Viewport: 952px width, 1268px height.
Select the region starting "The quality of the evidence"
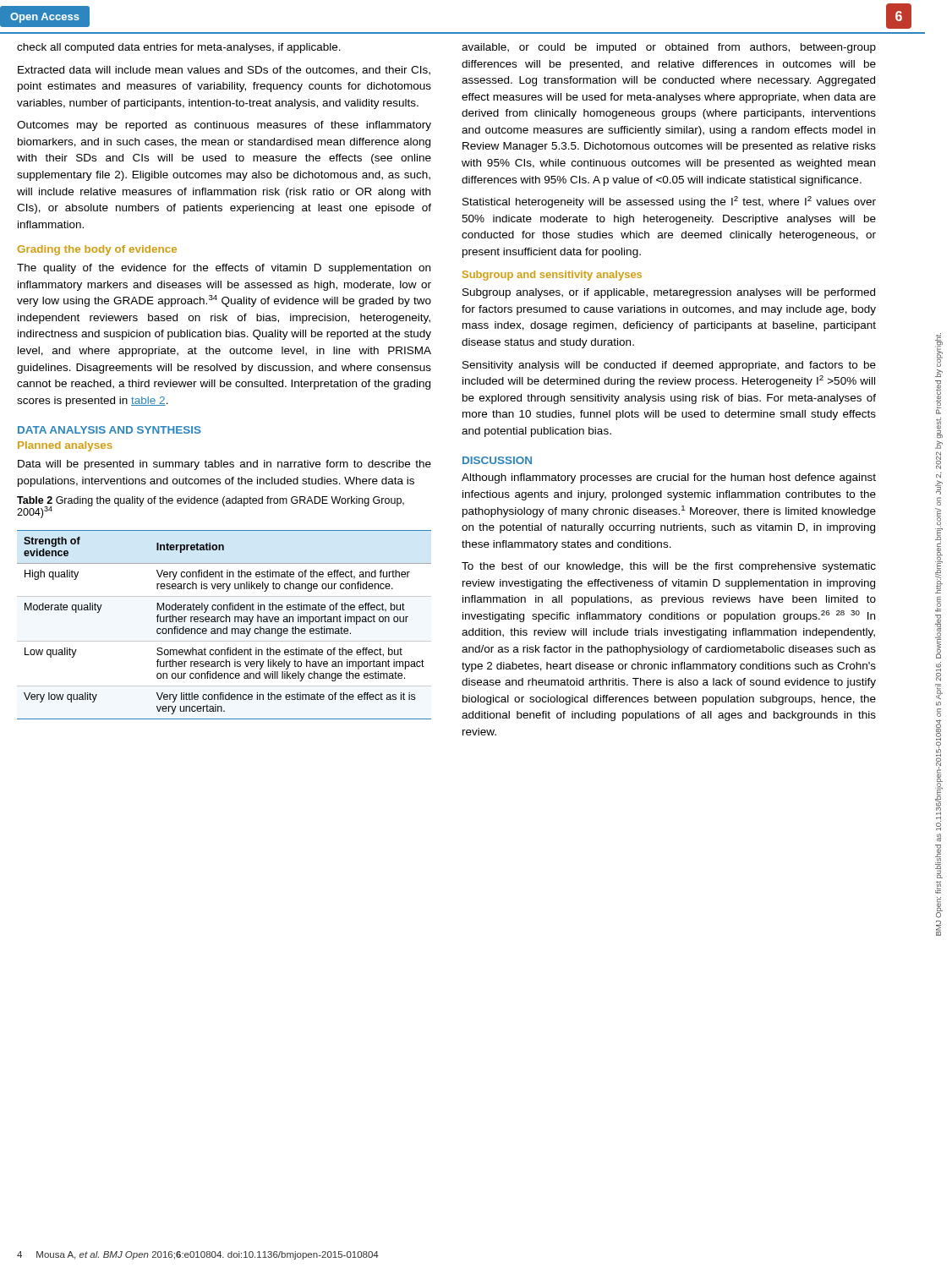(224, 334)
